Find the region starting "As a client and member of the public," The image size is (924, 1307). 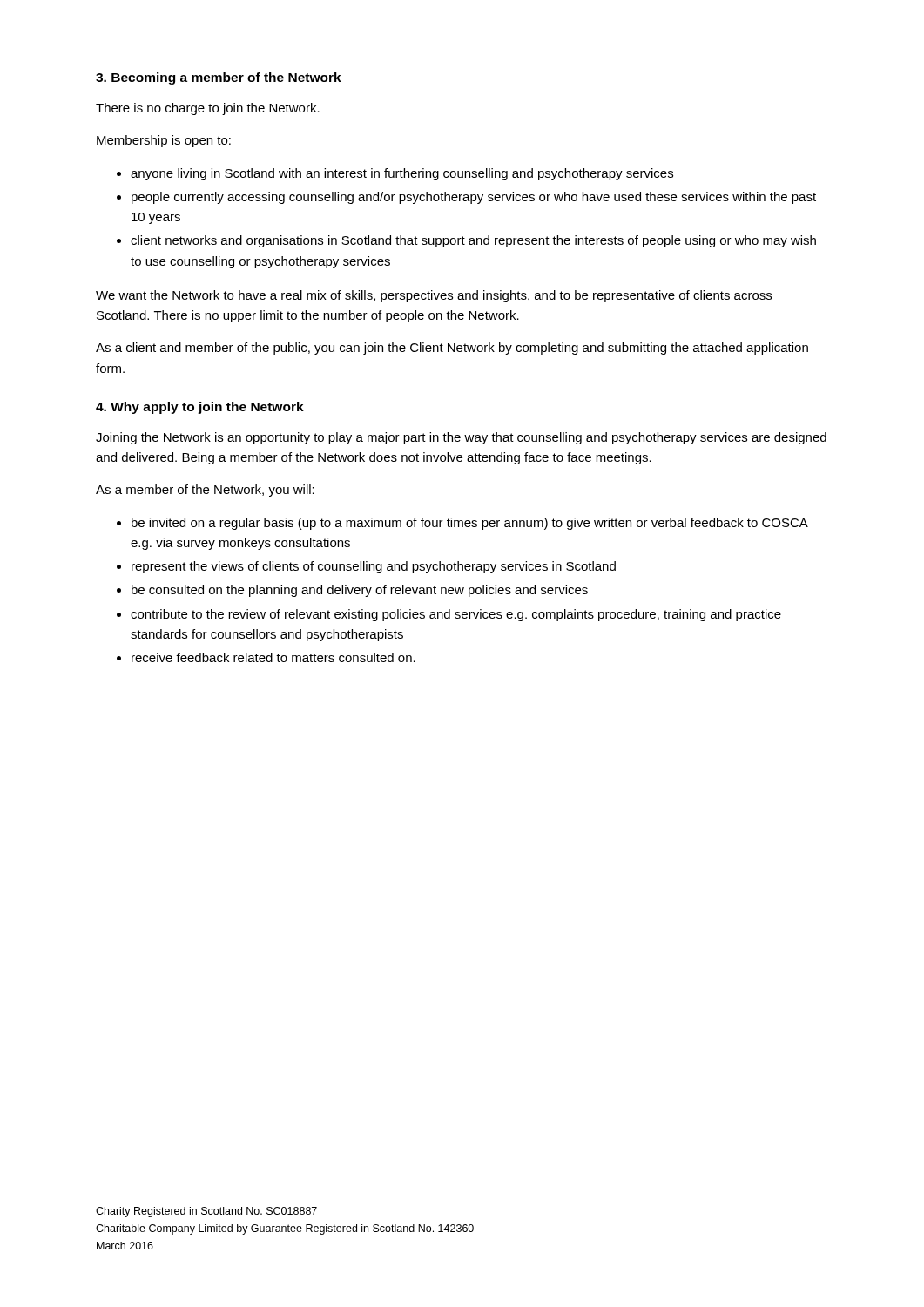pos(452,358)
